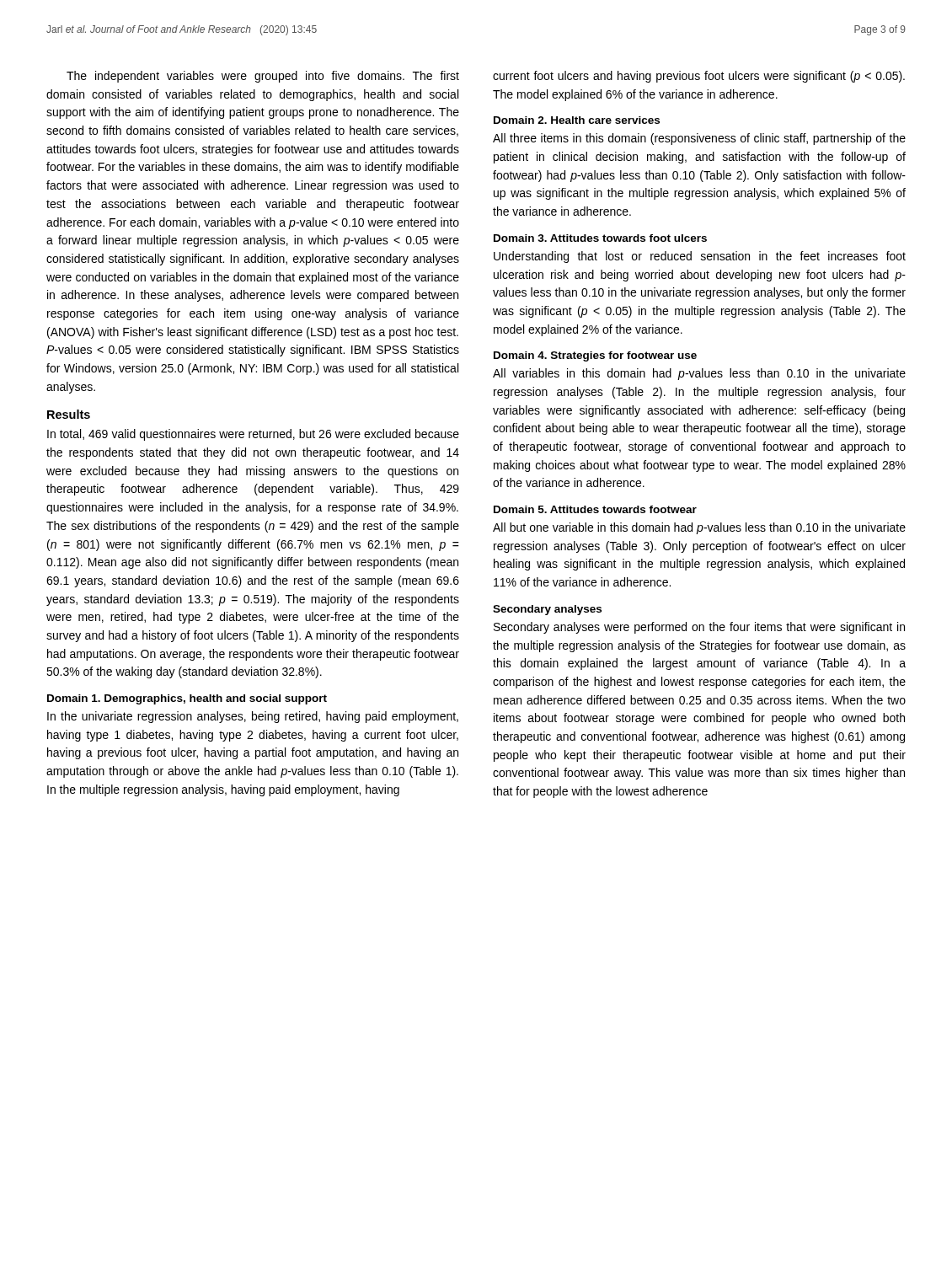Click on the section header with the text "Domain 2. Health care services"
Viewport: 952px width, 1264px height.
tap(577, 120)
